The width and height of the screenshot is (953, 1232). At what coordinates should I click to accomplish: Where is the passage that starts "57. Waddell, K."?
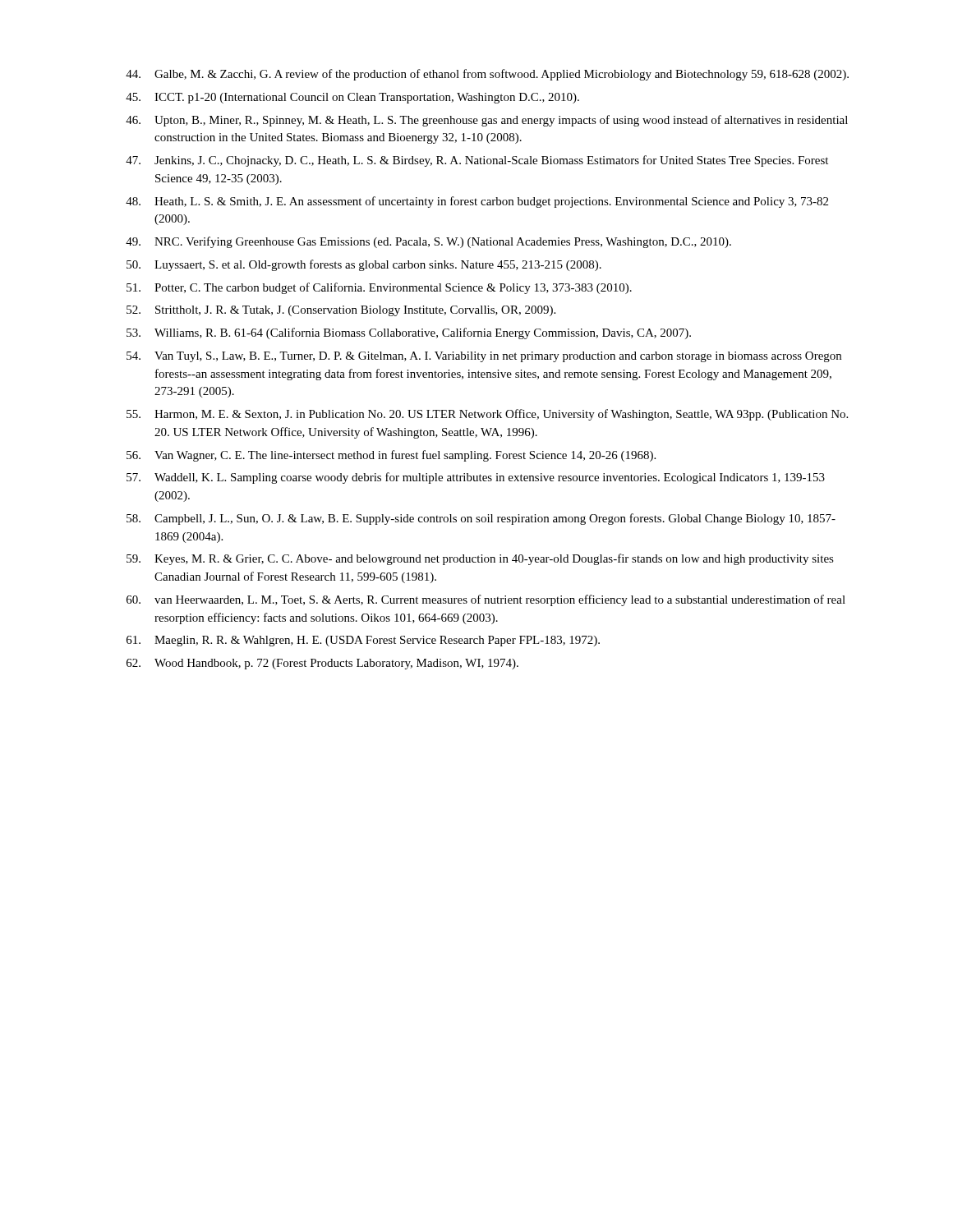(476, 487)
